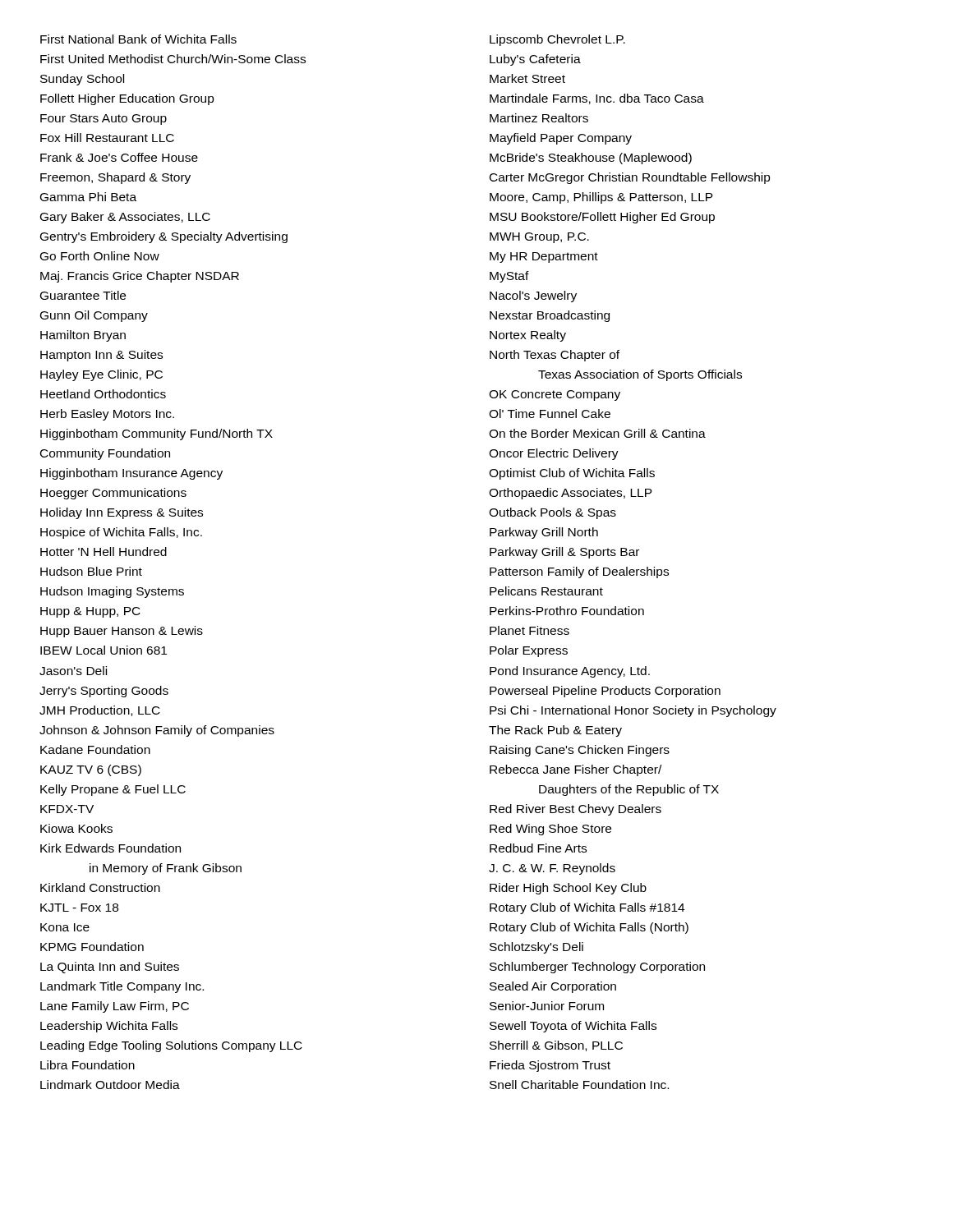Click on the block starting "The Rack Pub"
Screen dimensions: 1232x953
pyautogui.click(x=555, y=729)
